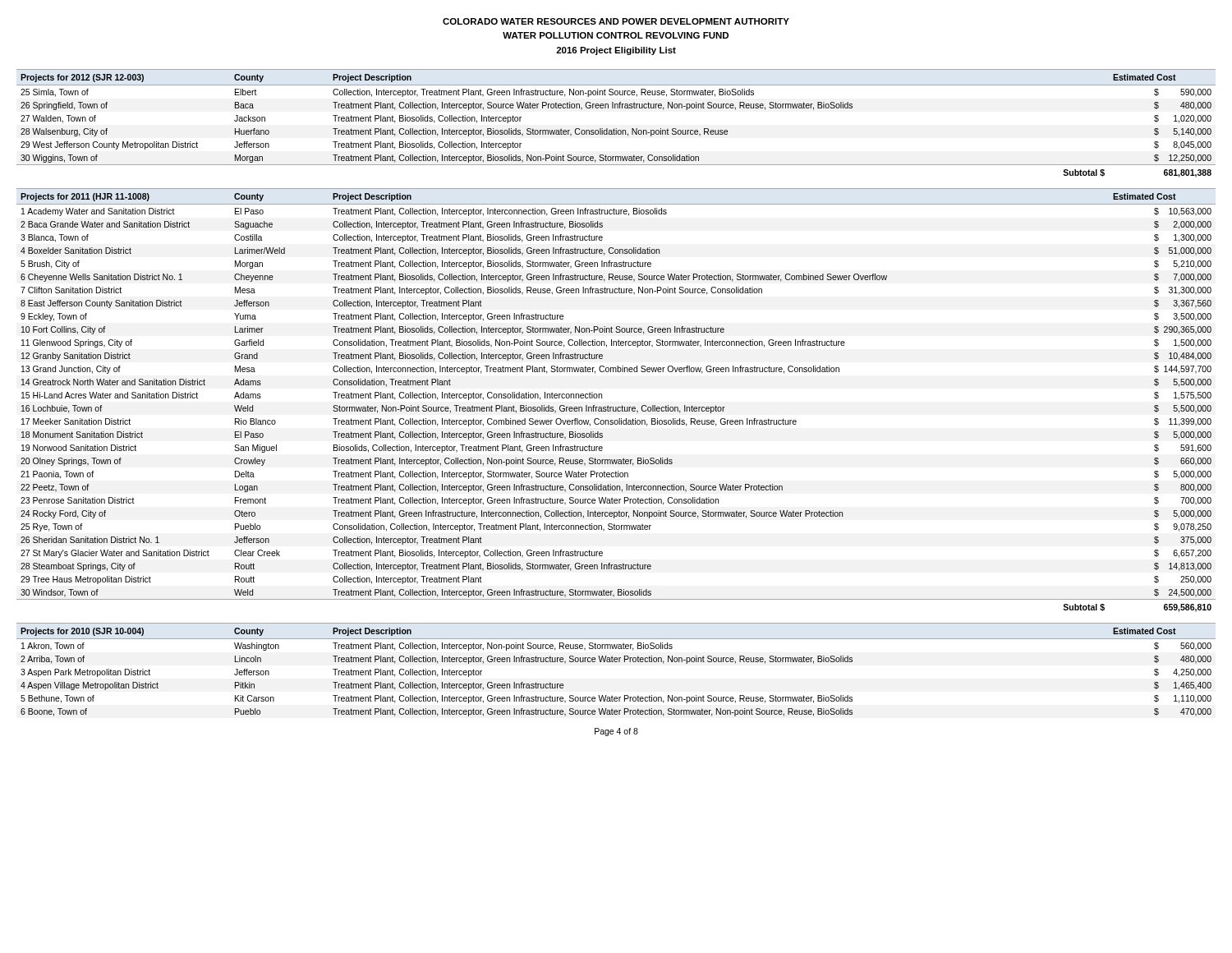Viewport: 1232px width, 953px height.
Task: Find the table that mentions "$ 12,250,000"
Action: [616, 124]
